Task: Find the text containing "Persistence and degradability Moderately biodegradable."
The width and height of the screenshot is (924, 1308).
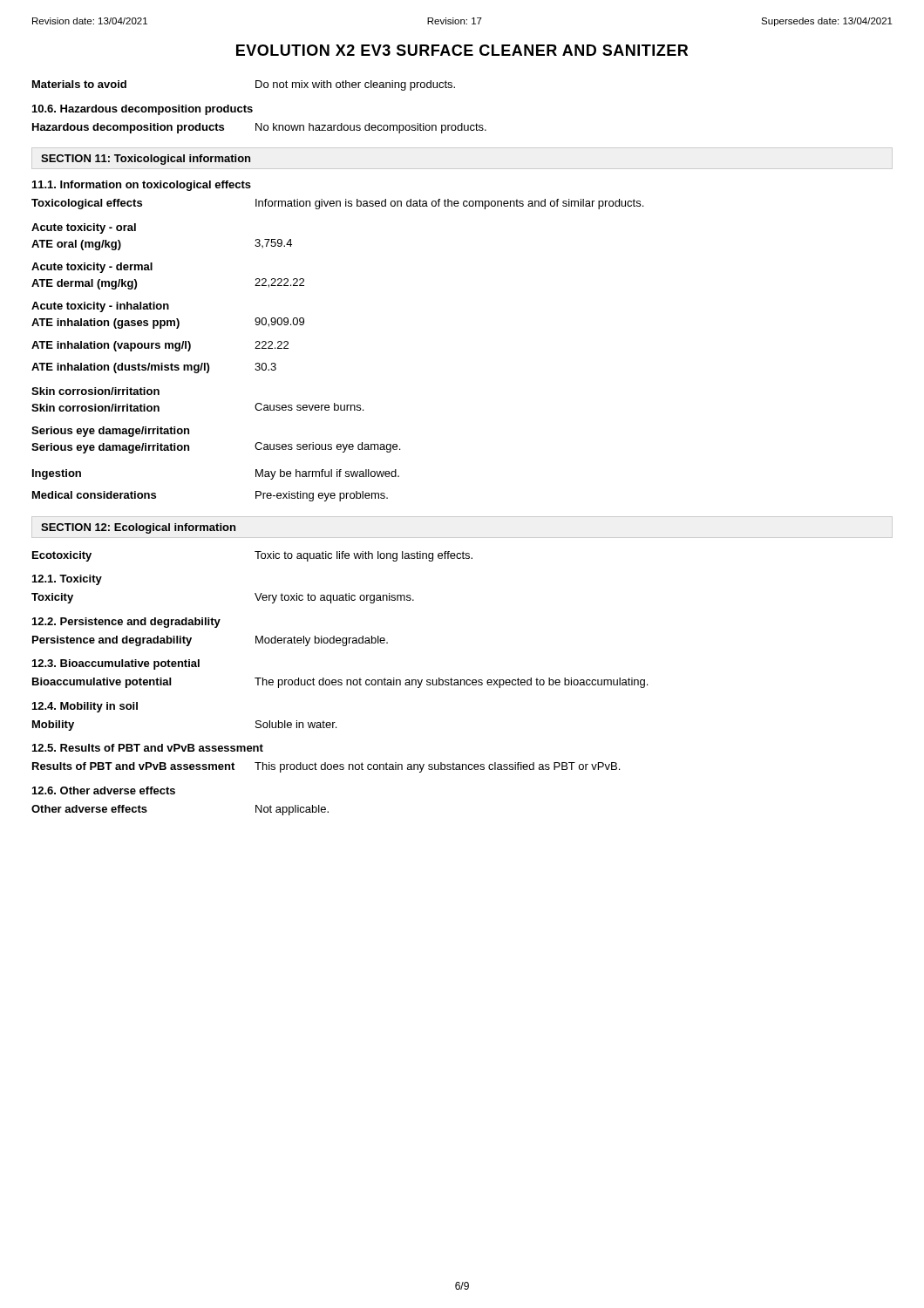Action: [114, 641]
